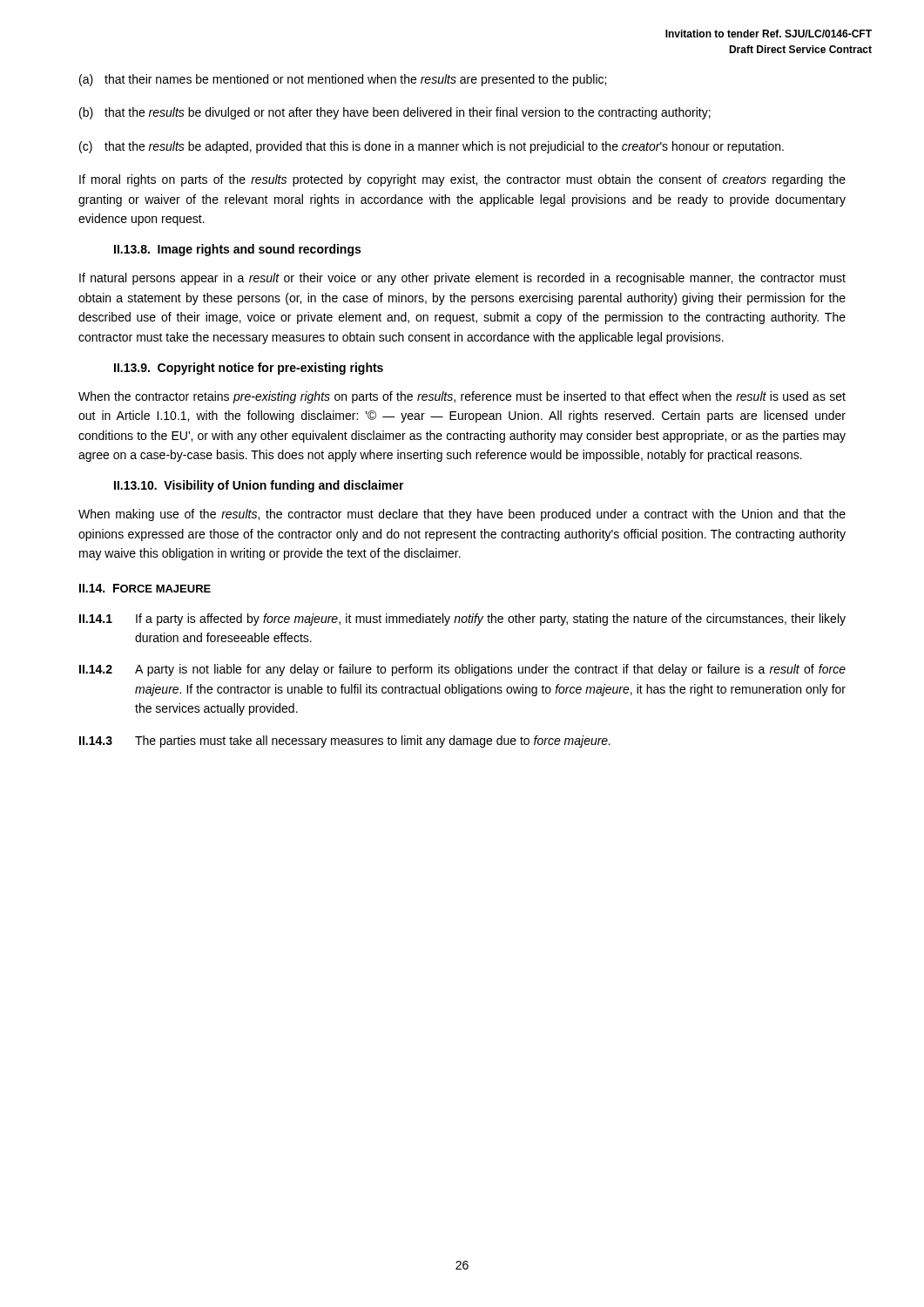Click the passage that begins "(a) that their names be mentioned"

462,79
